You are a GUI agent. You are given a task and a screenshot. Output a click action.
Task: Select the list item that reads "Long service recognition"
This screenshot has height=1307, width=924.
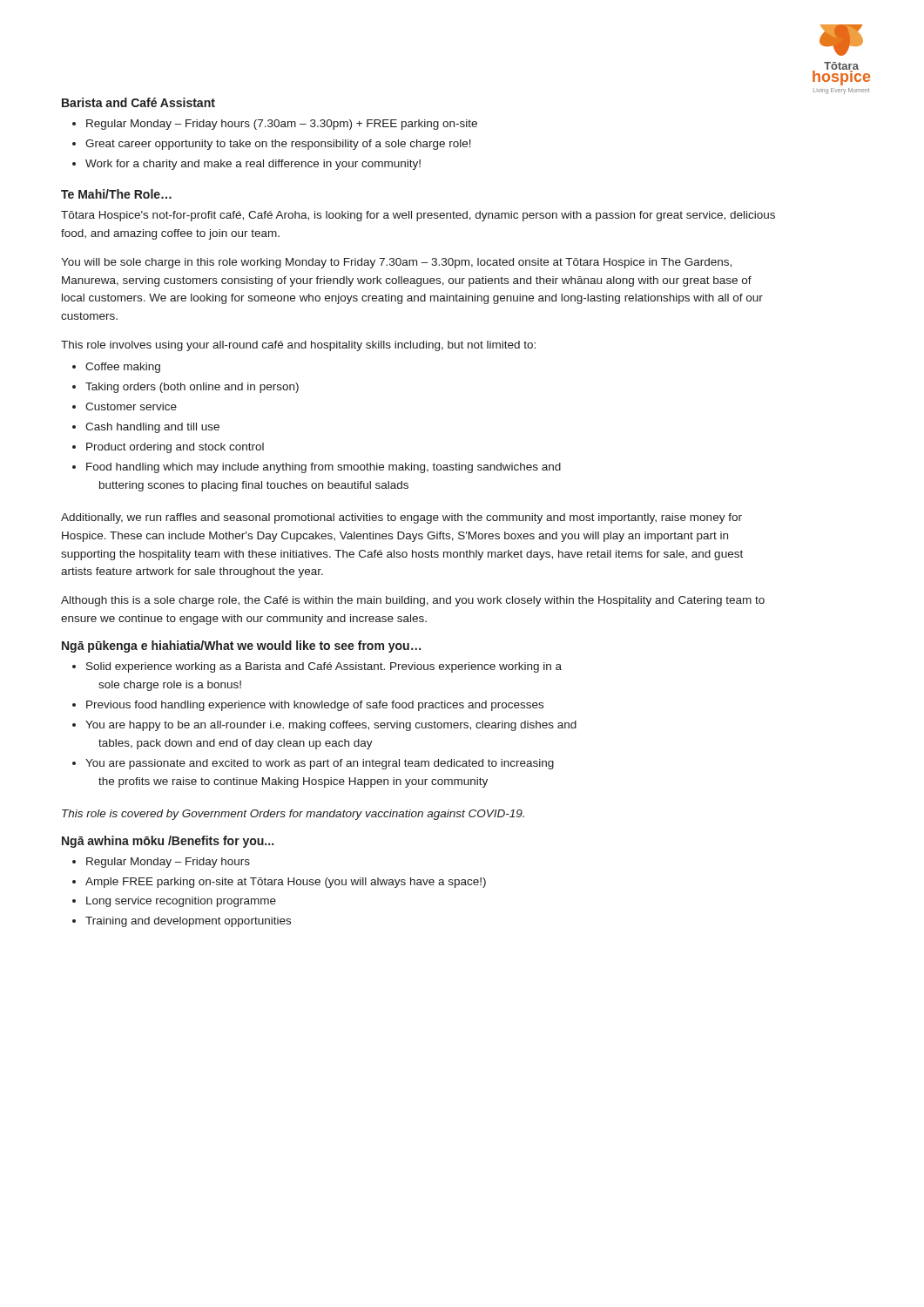tap(181, 901)
